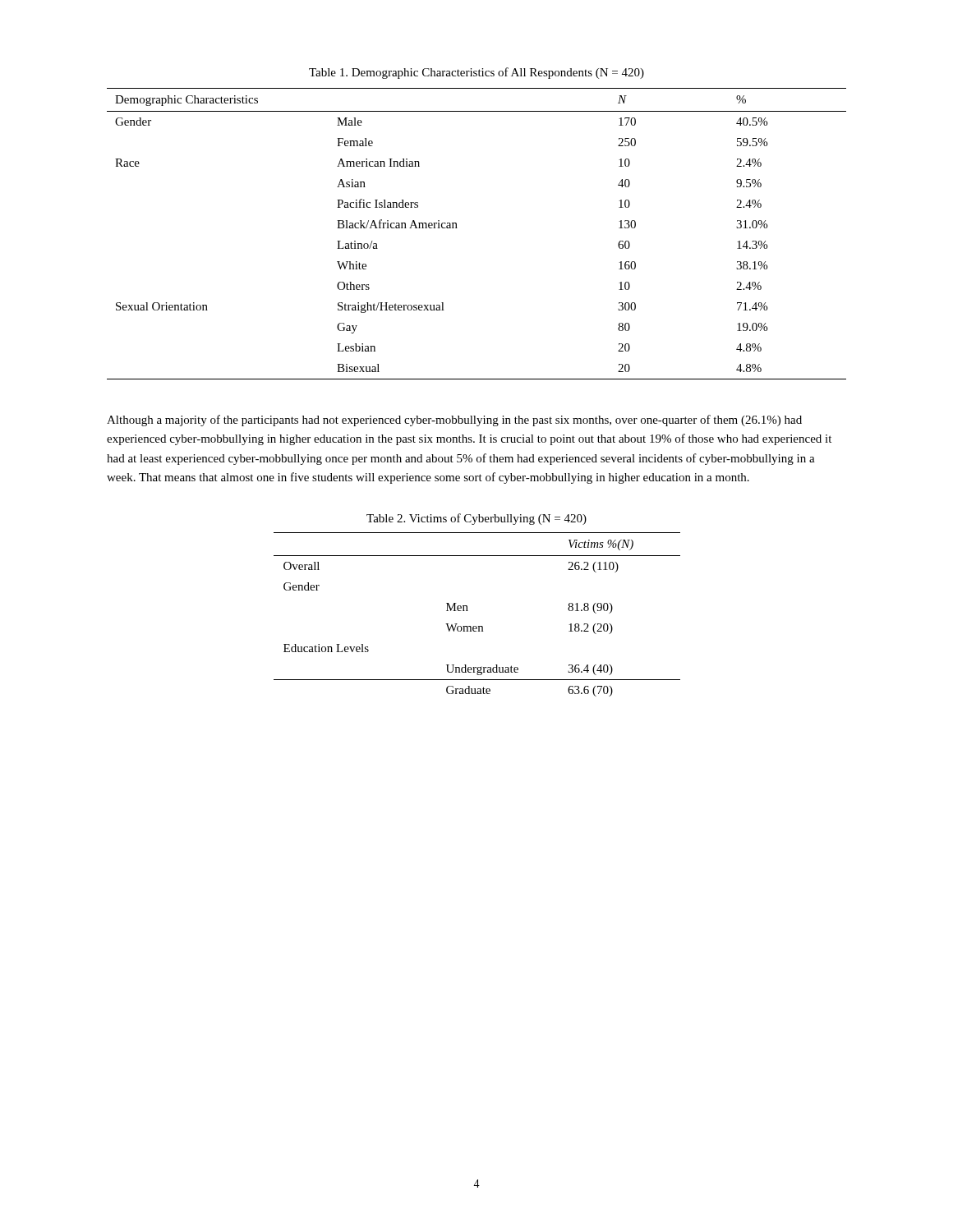Click on the region starting "Although a majority of the"

click(469, 448)
